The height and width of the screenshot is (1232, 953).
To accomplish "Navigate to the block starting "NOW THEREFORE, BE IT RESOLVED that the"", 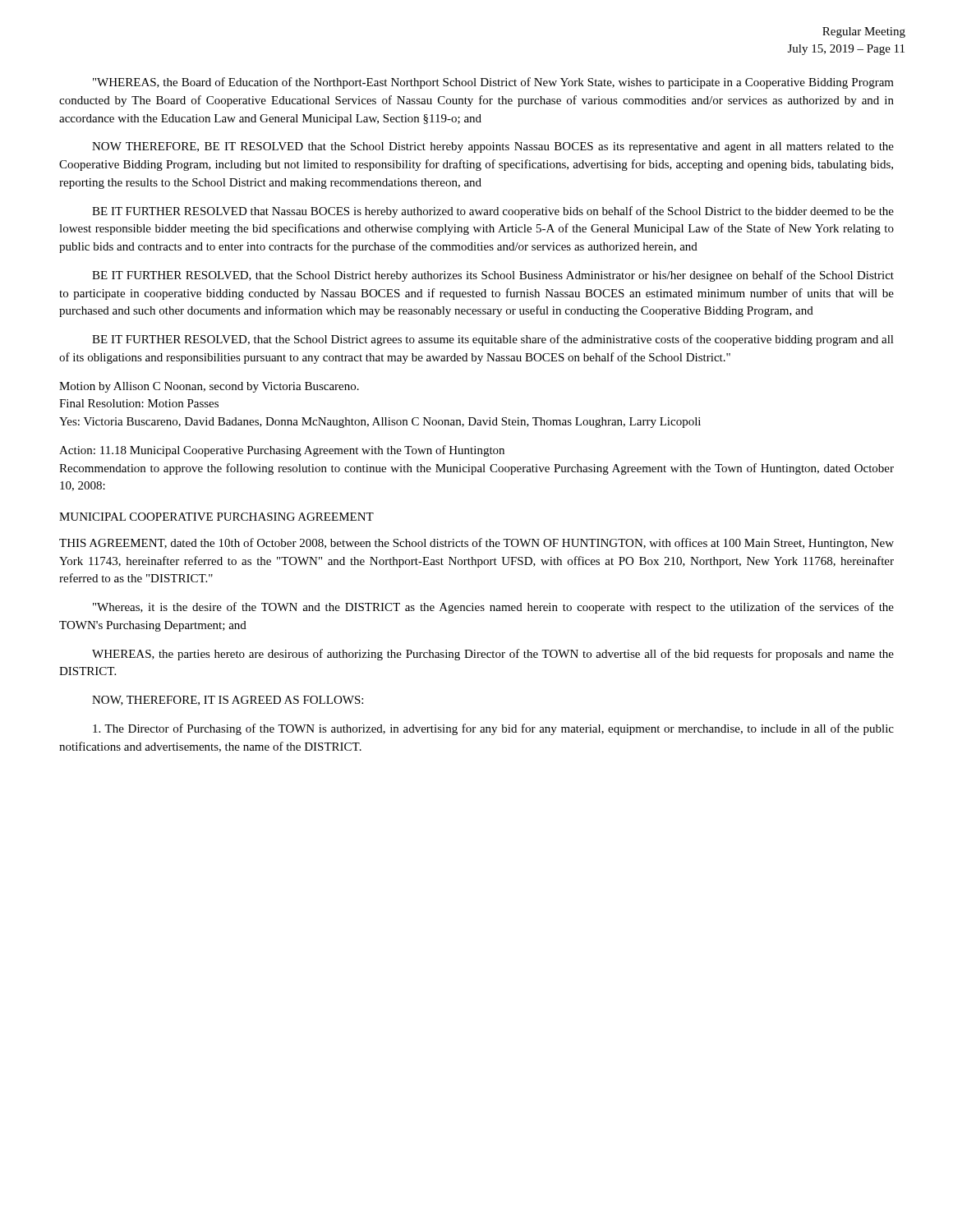I will (x=476, y=165).
